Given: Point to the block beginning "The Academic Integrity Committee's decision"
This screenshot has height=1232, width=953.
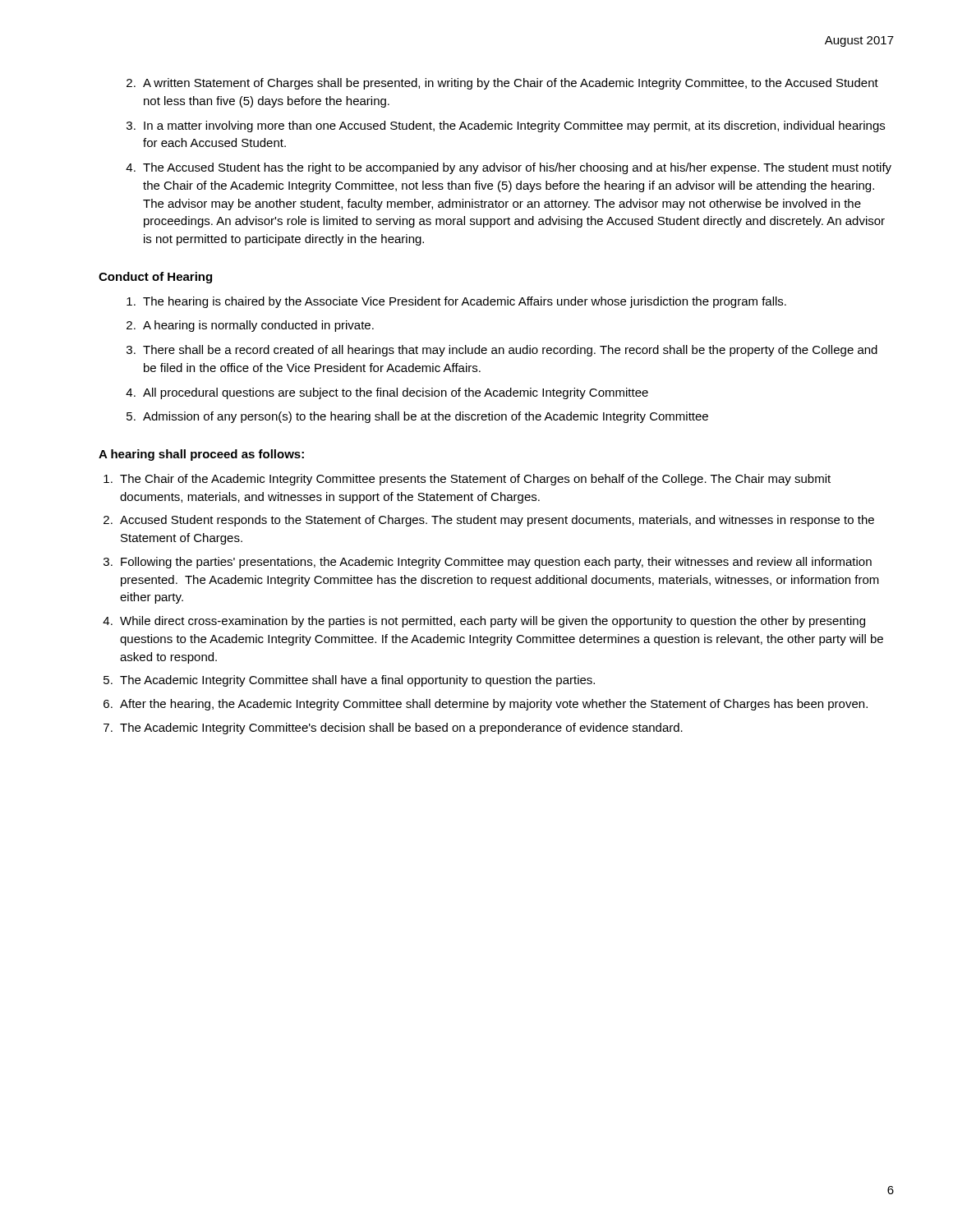Looking at the screenshot, I should pyautogui.click(x=505, y=727).
